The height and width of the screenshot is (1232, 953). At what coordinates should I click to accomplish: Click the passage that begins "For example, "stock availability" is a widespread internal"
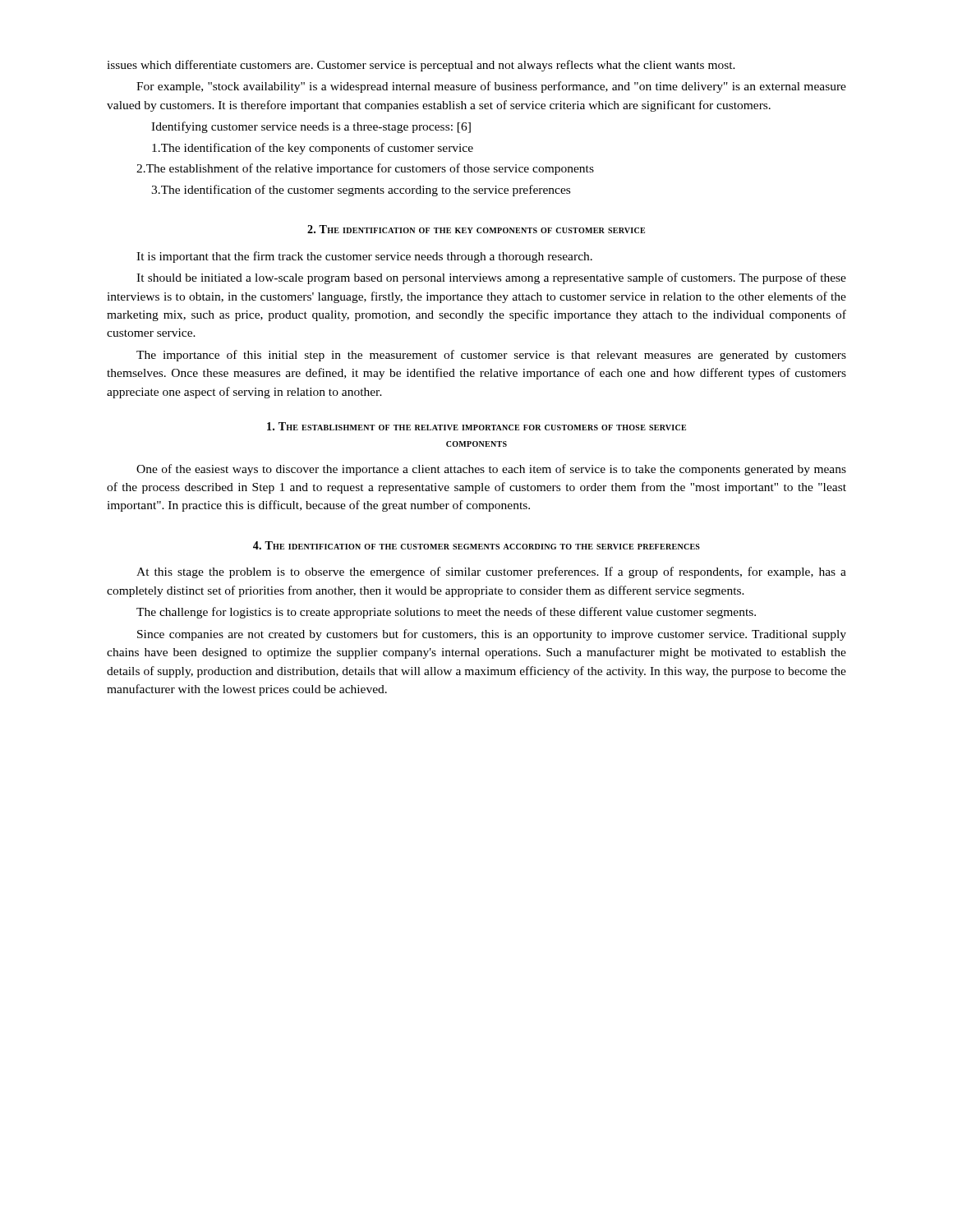(x=476, y=96)
